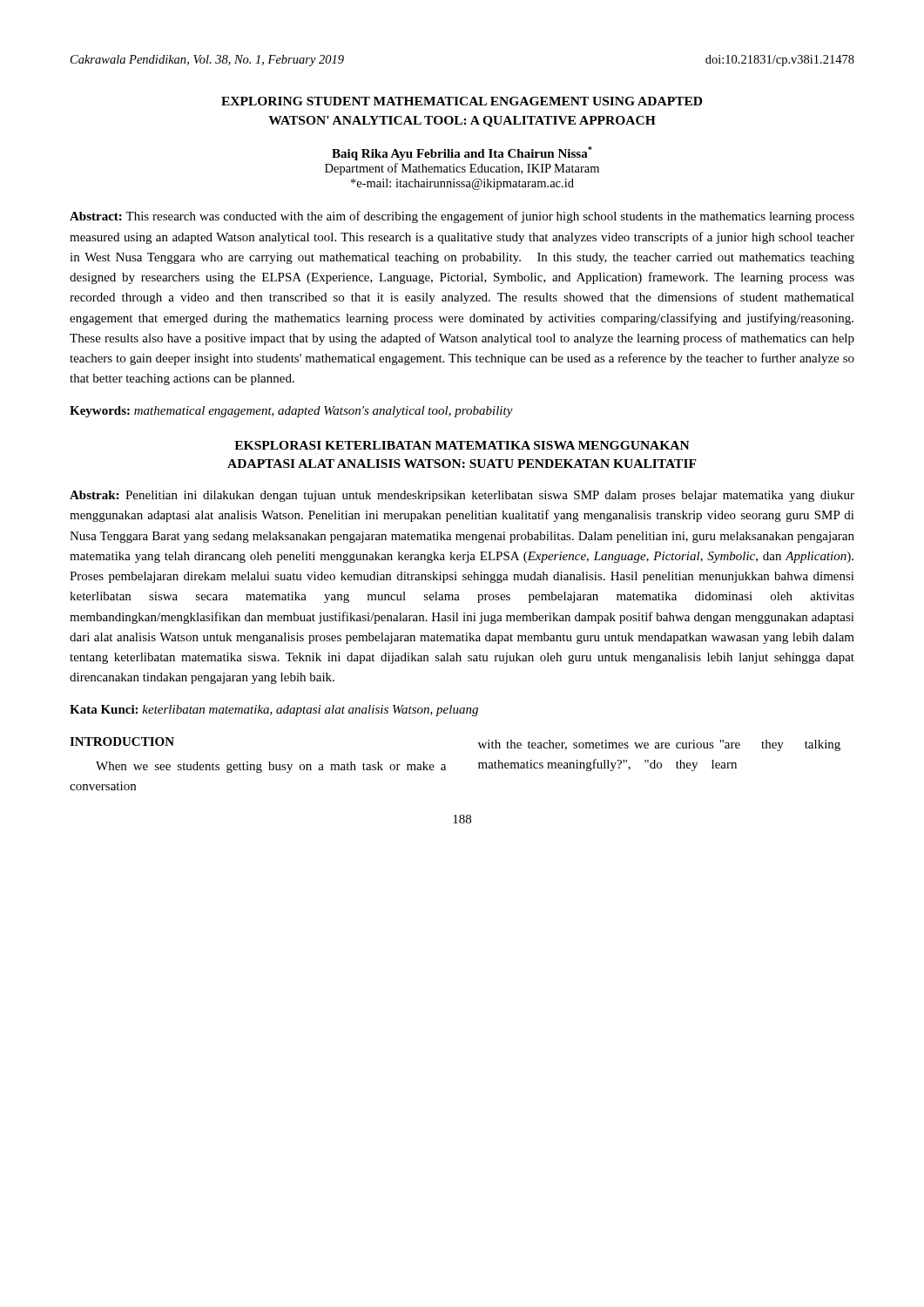Where is the title that starts "EXPLORING STUDENT MATHEMATICAL ENGAGEMENT USING ADAPTED WATSON' ANALYTICAL"?
The height and width of the screenshot is (1307, 924).
tap(462, 110)
